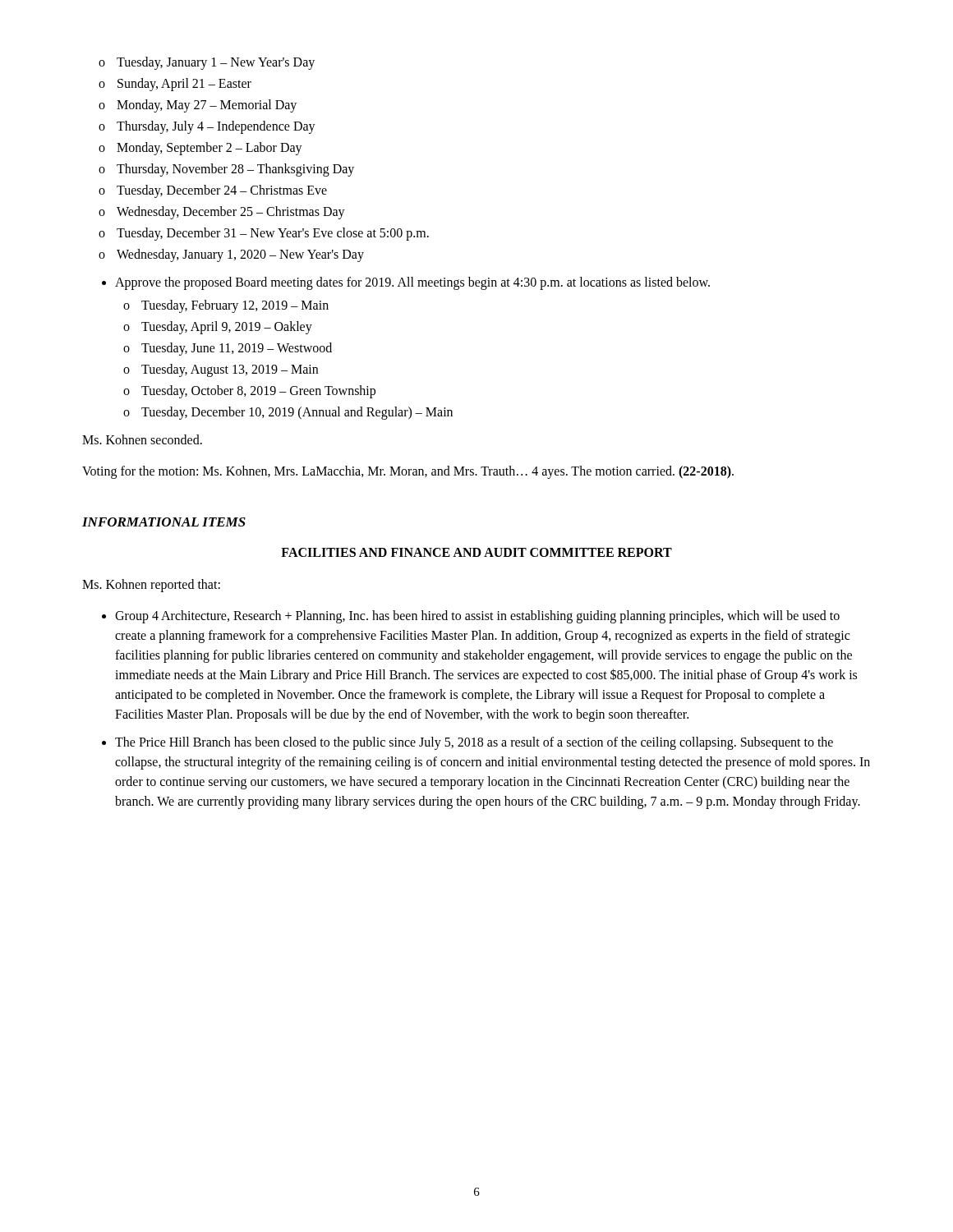Find the list item containing "Thursday, July 4 – Independence Day"
This screenshot has width=953, height=1232.
coord(207,127)
